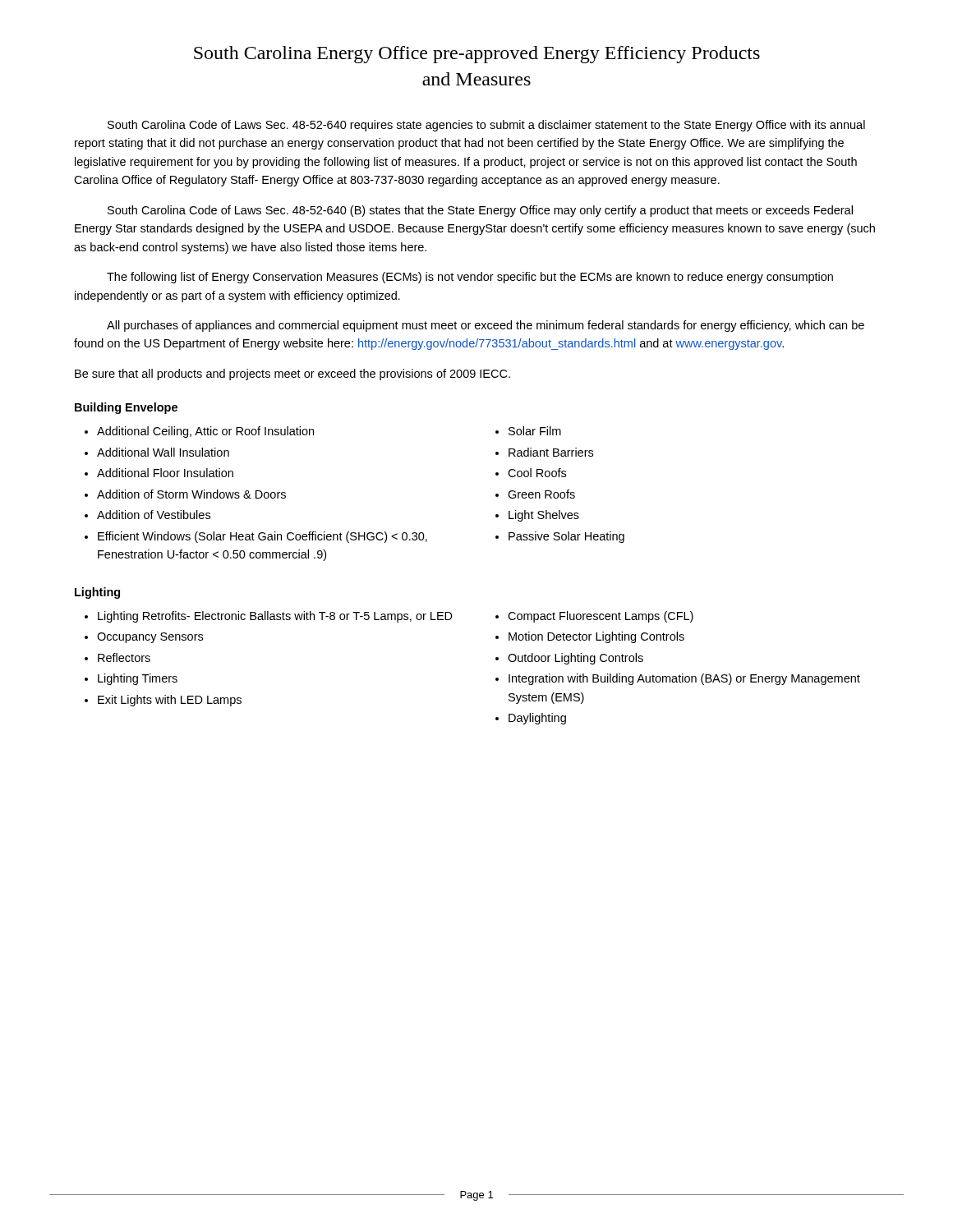Point to "Lighting Timers"
Viewport: 953px width, 1232px height.
pyautogui.click(x=138, y=679)
